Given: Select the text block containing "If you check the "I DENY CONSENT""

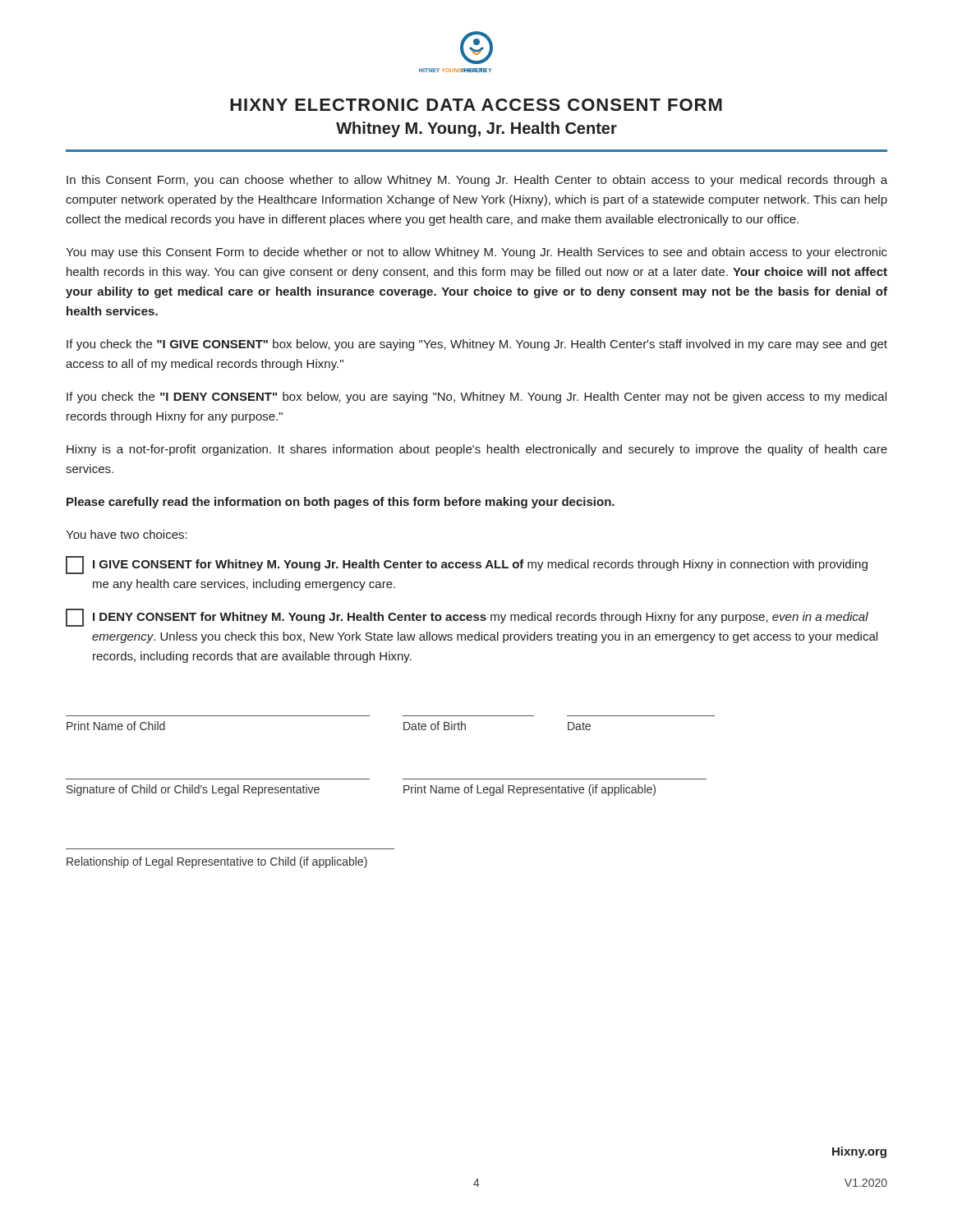Looking at the screenshot, I should pos(476,406).
